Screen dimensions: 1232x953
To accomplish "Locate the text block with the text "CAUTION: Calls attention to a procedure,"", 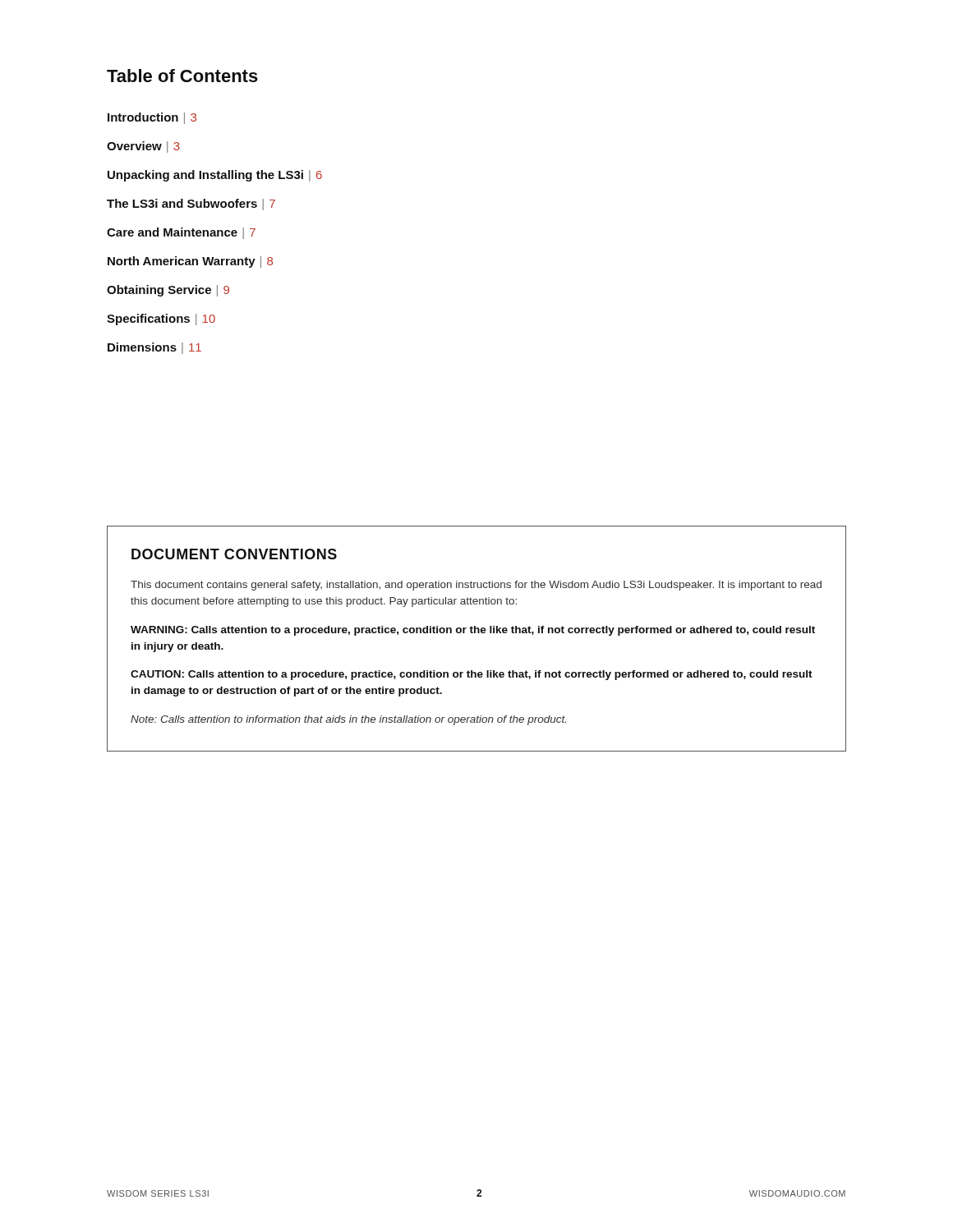I will click(x=471, y=682).
